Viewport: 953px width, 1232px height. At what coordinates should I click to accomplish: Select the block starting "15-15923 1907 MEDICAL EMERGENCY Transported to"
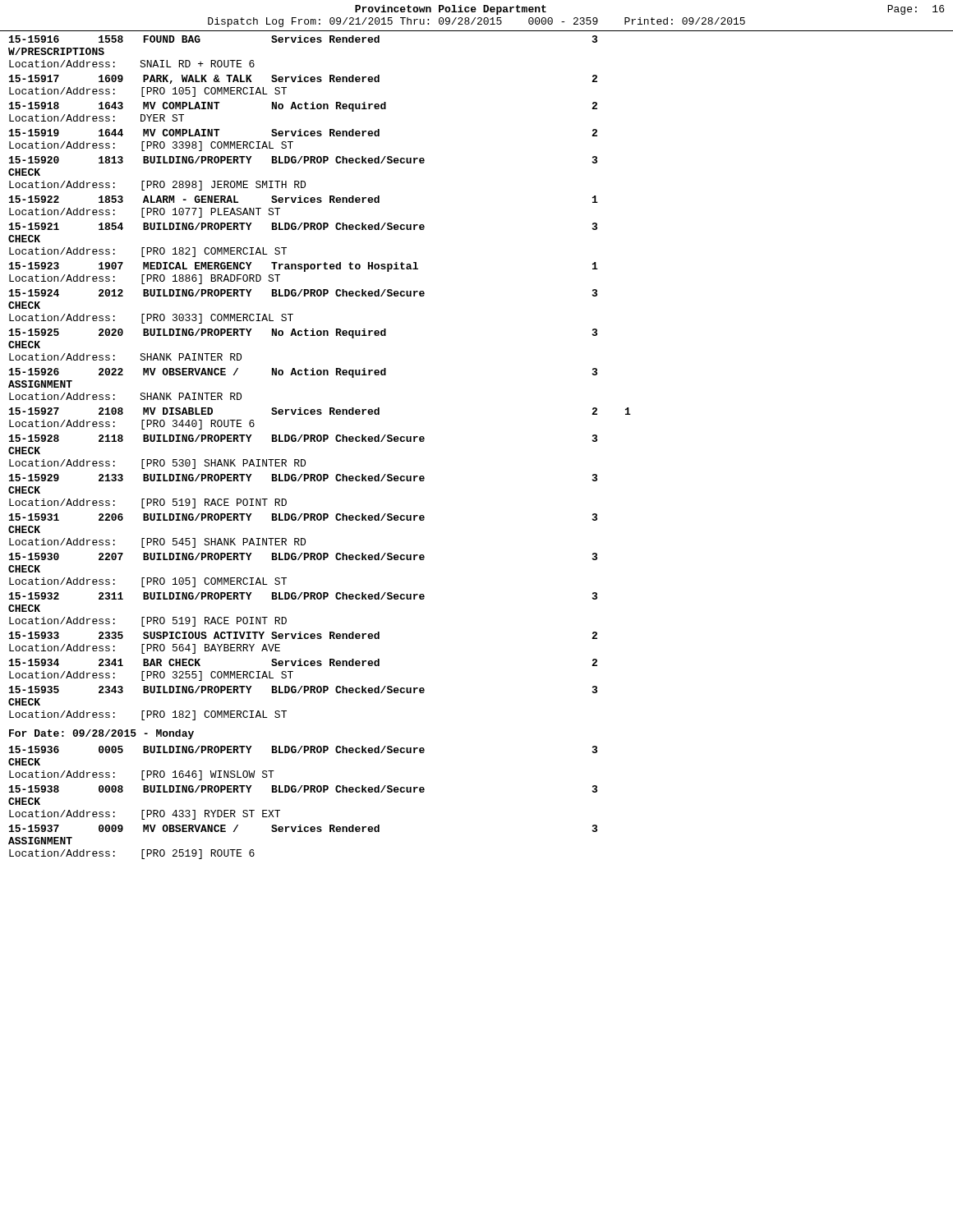(304, 267)
